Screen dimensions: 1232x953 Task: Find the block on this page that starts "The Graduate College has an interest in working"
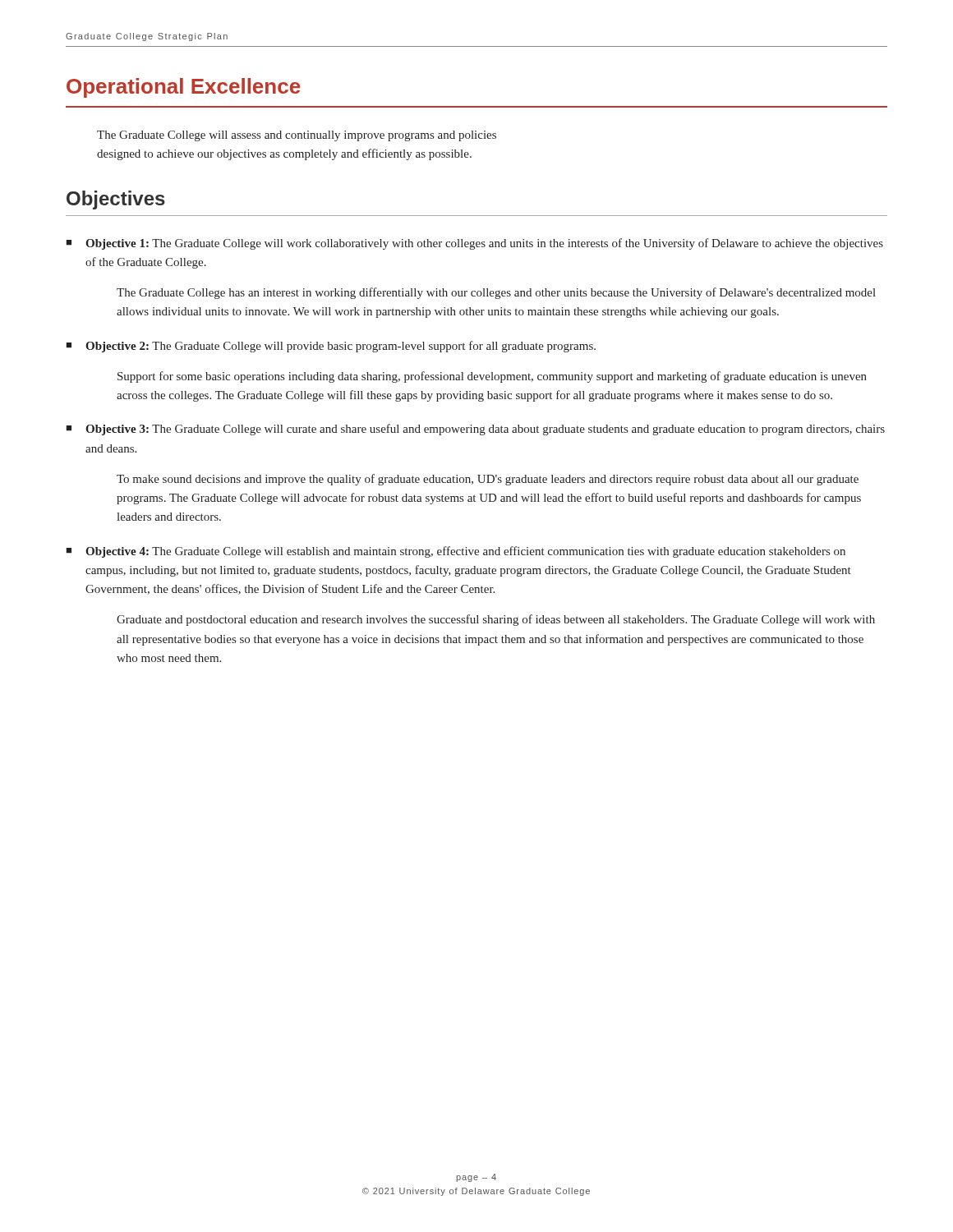click(x=502, y=302)
